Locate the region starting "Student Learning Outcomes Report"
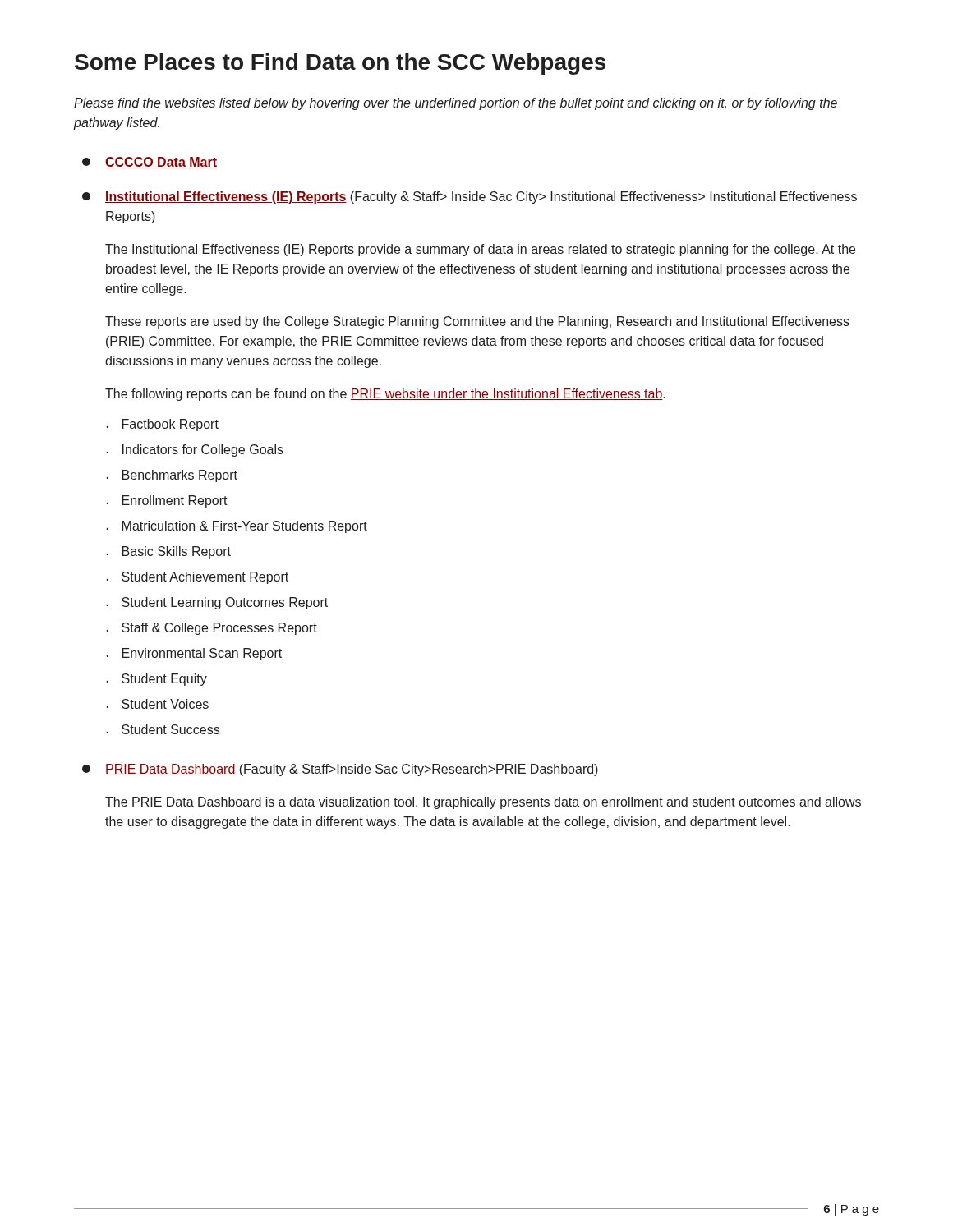The height and width of the screenshot is (1232, 953). (x=225, y=602)
